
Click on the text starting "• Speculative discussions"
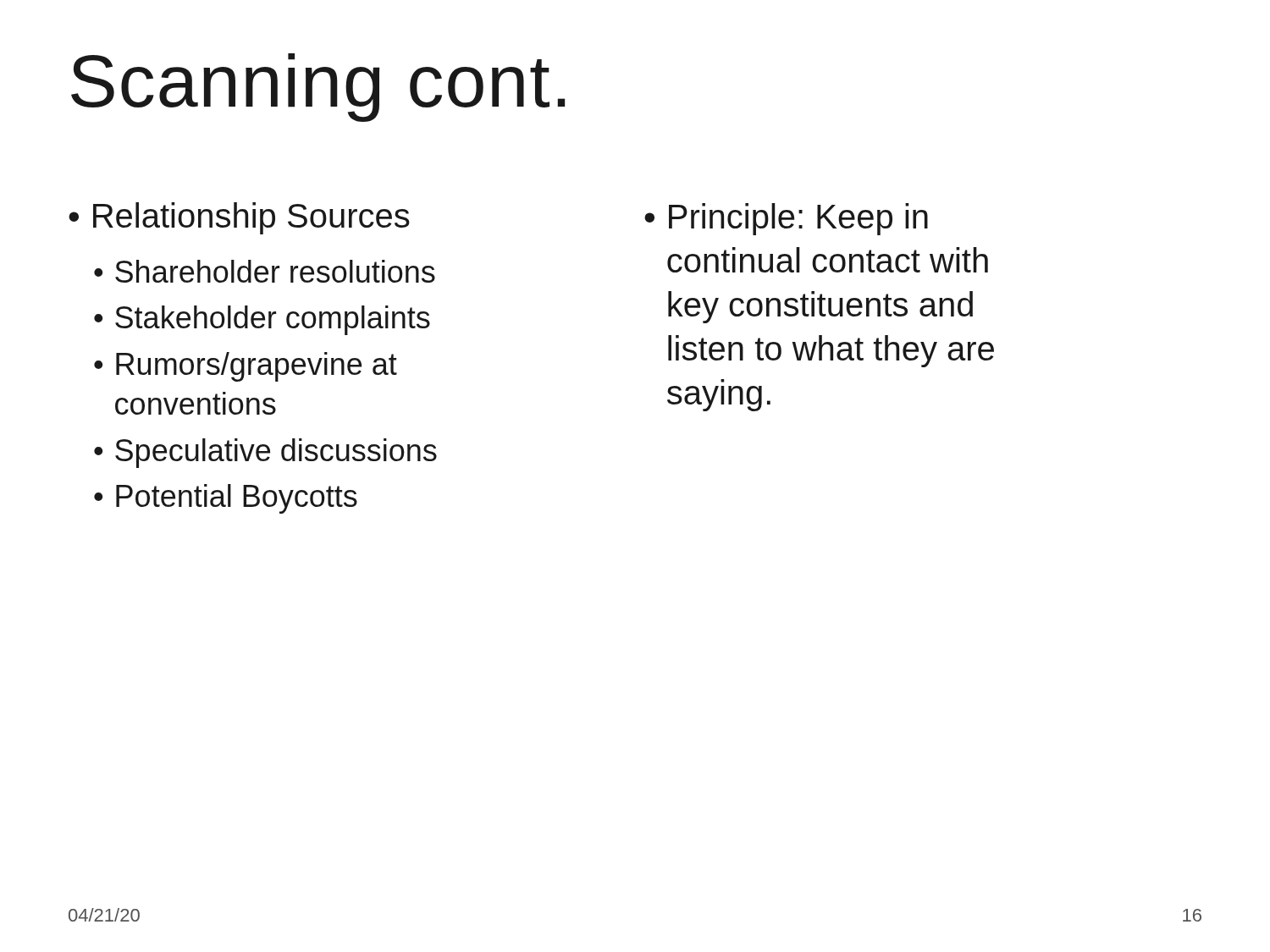265,451
